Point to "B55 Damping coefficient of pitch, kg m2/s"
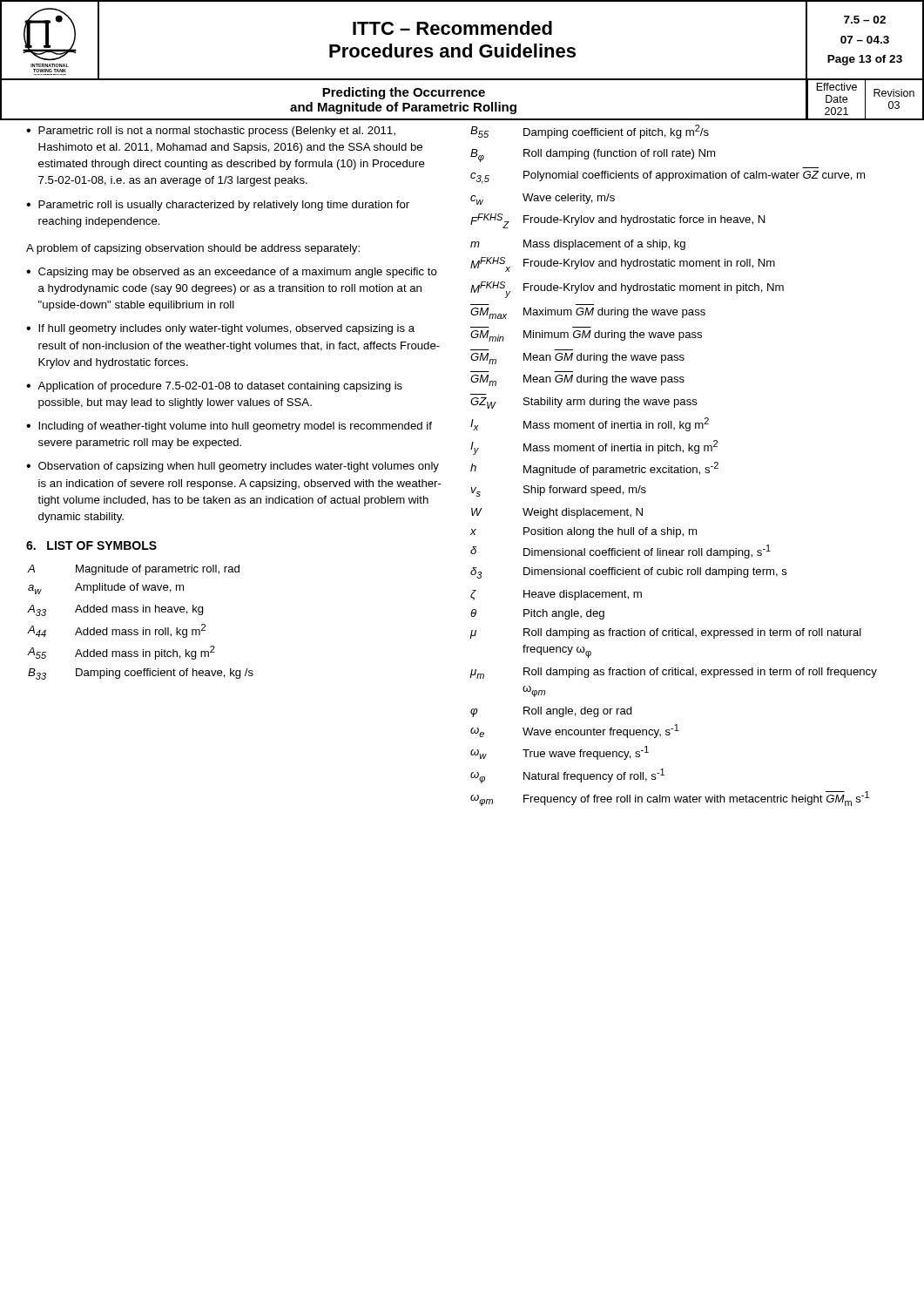The height and width of the screenshot is (1307, 924). pos(684,132)
